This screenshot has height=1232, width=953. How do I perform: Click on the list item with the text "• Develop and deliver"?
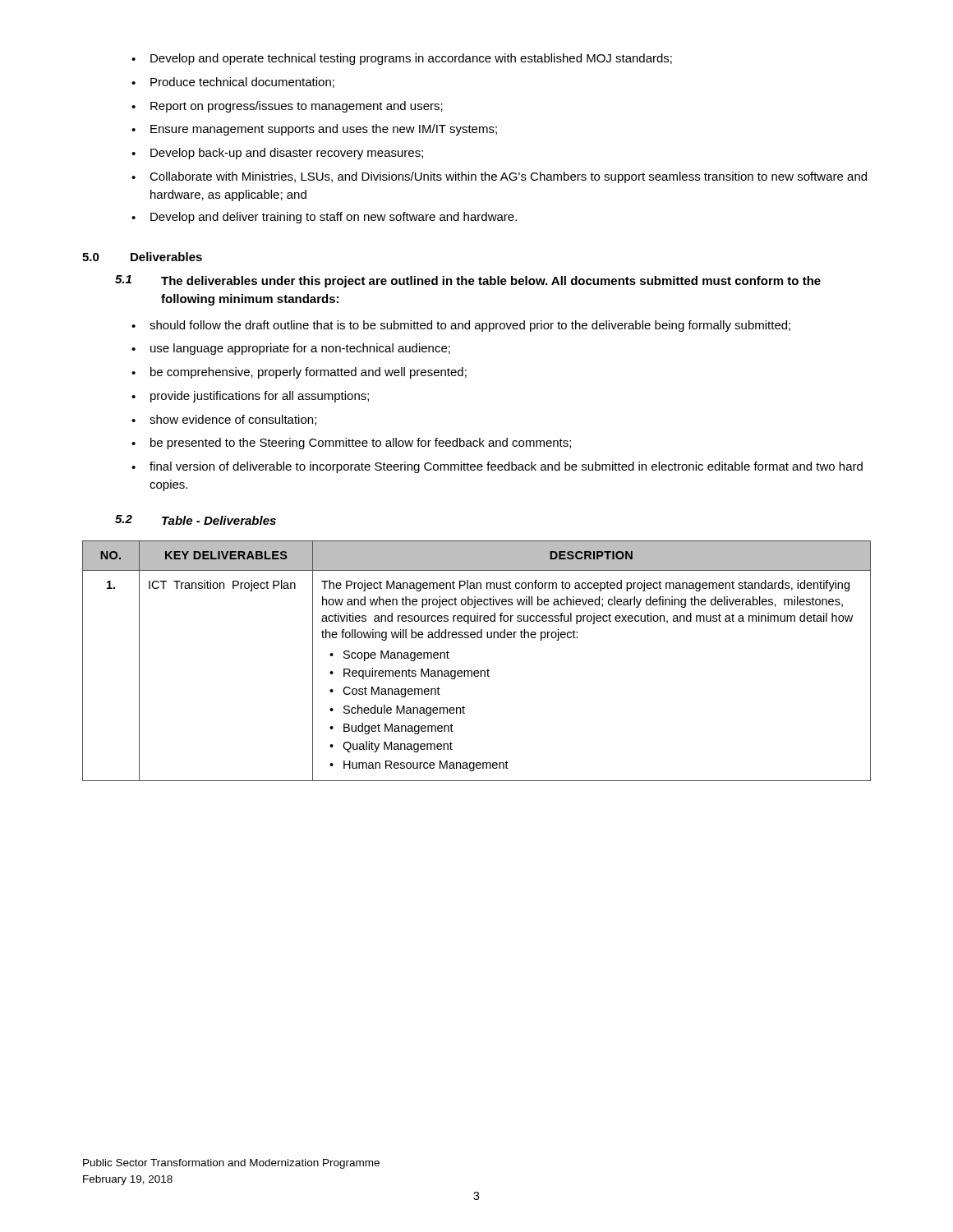point(501,217)
